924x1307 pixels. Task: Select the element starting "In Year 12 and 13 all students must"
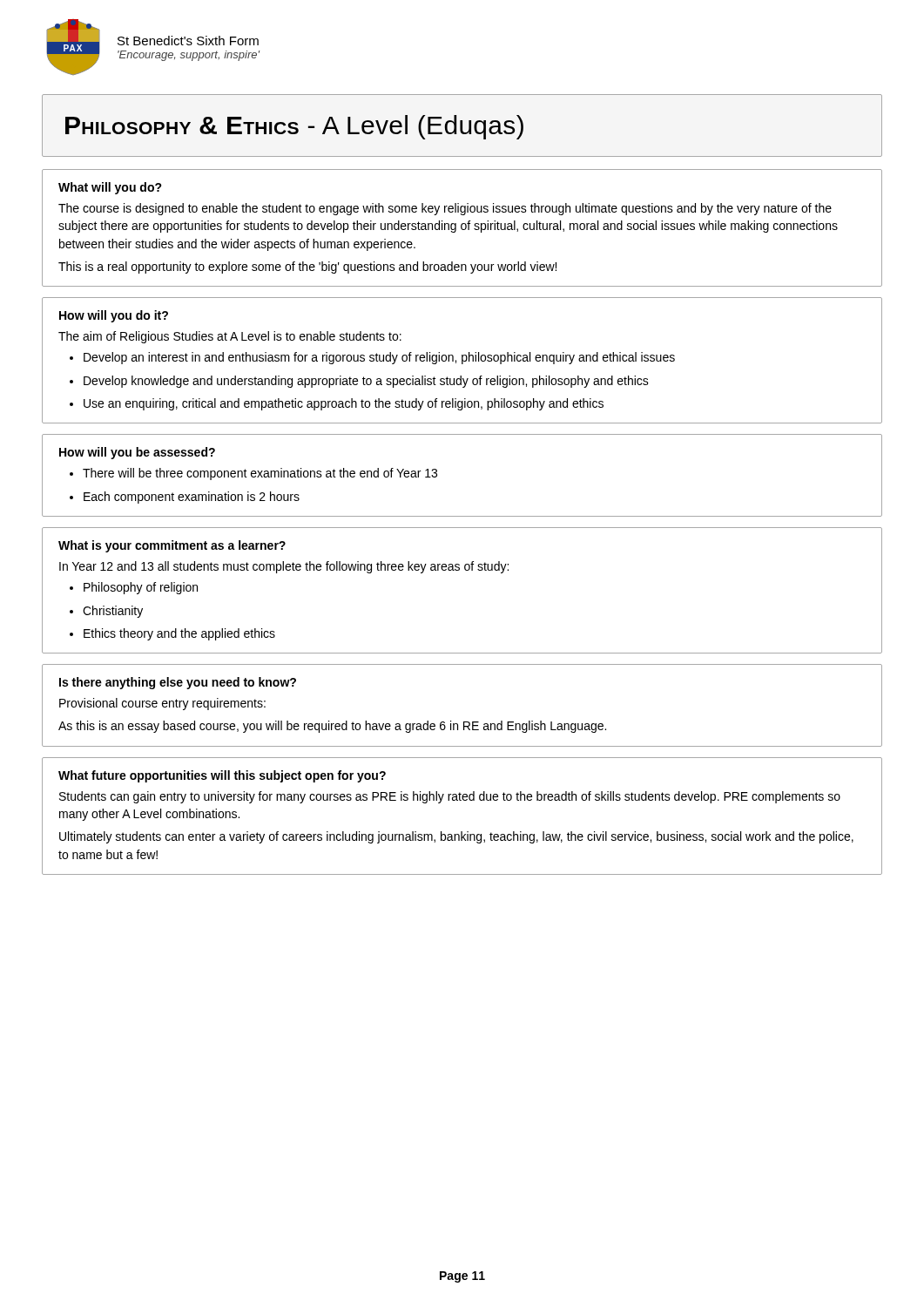[x=462, y=566]
